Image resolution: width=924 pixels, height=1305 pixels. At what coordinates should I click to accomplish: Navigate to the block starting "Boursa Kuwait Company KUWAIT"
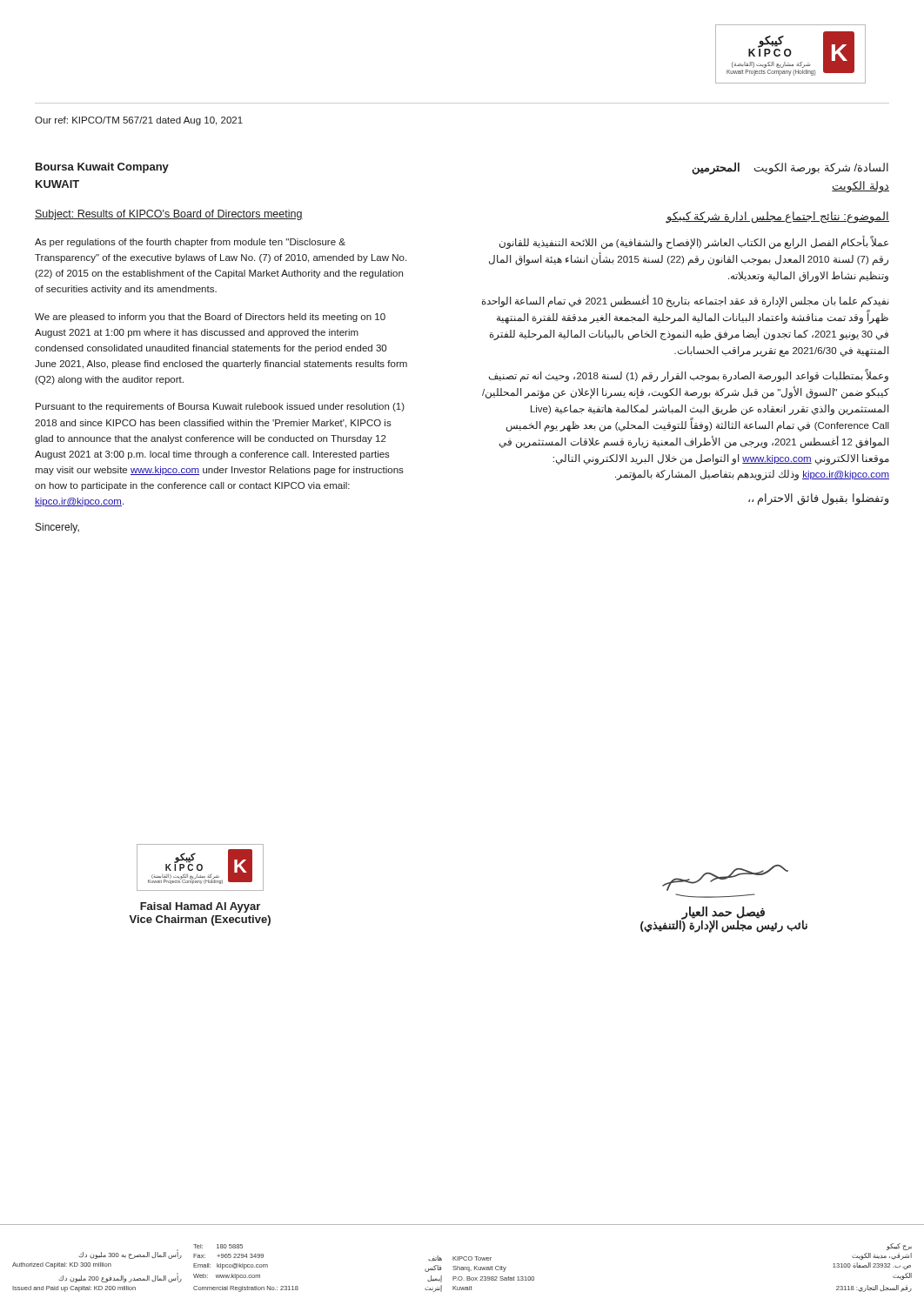tap(102, 175)
